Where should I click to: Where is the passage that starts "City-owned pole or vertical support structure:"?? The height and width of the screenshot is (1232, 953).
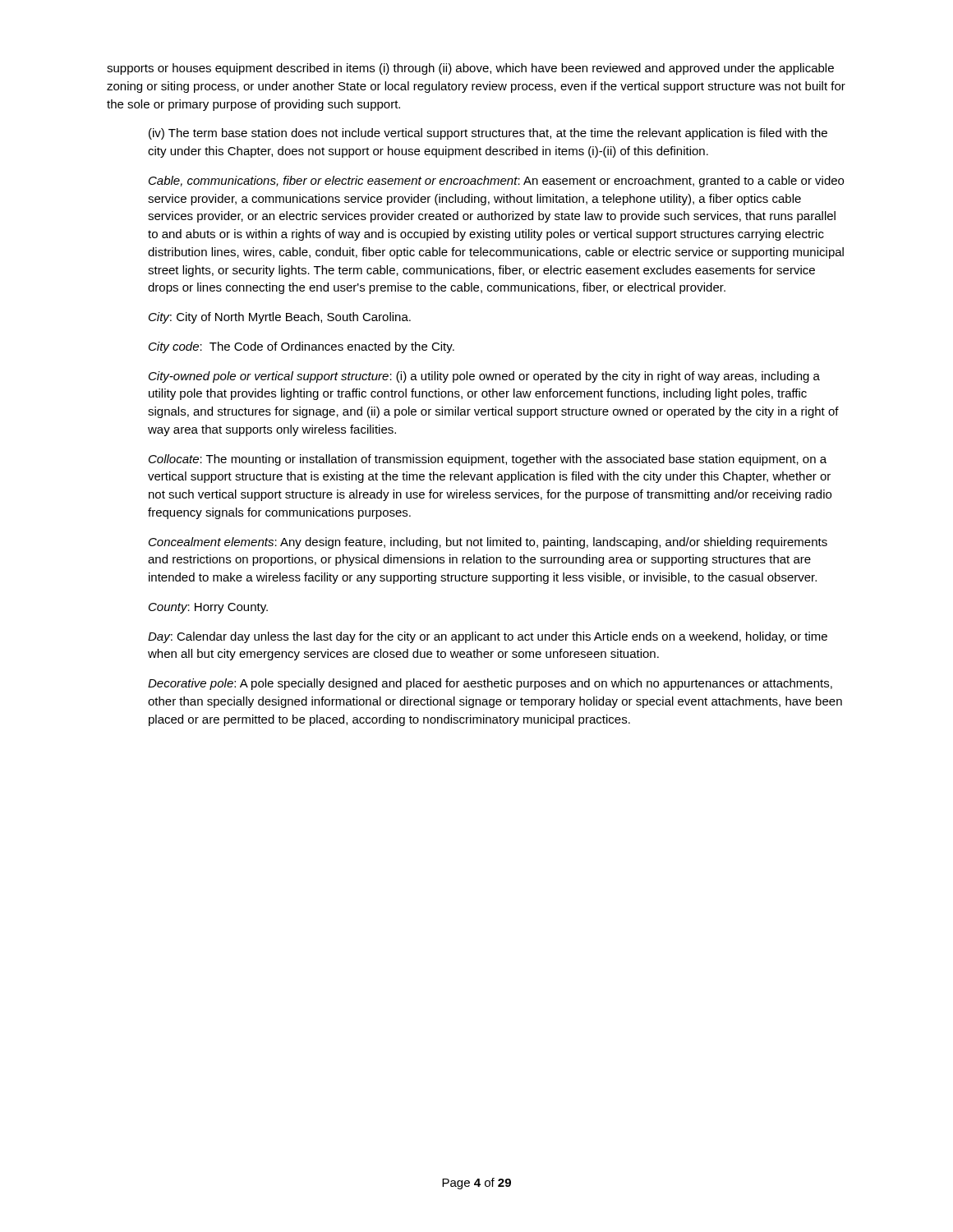(476, 402)
